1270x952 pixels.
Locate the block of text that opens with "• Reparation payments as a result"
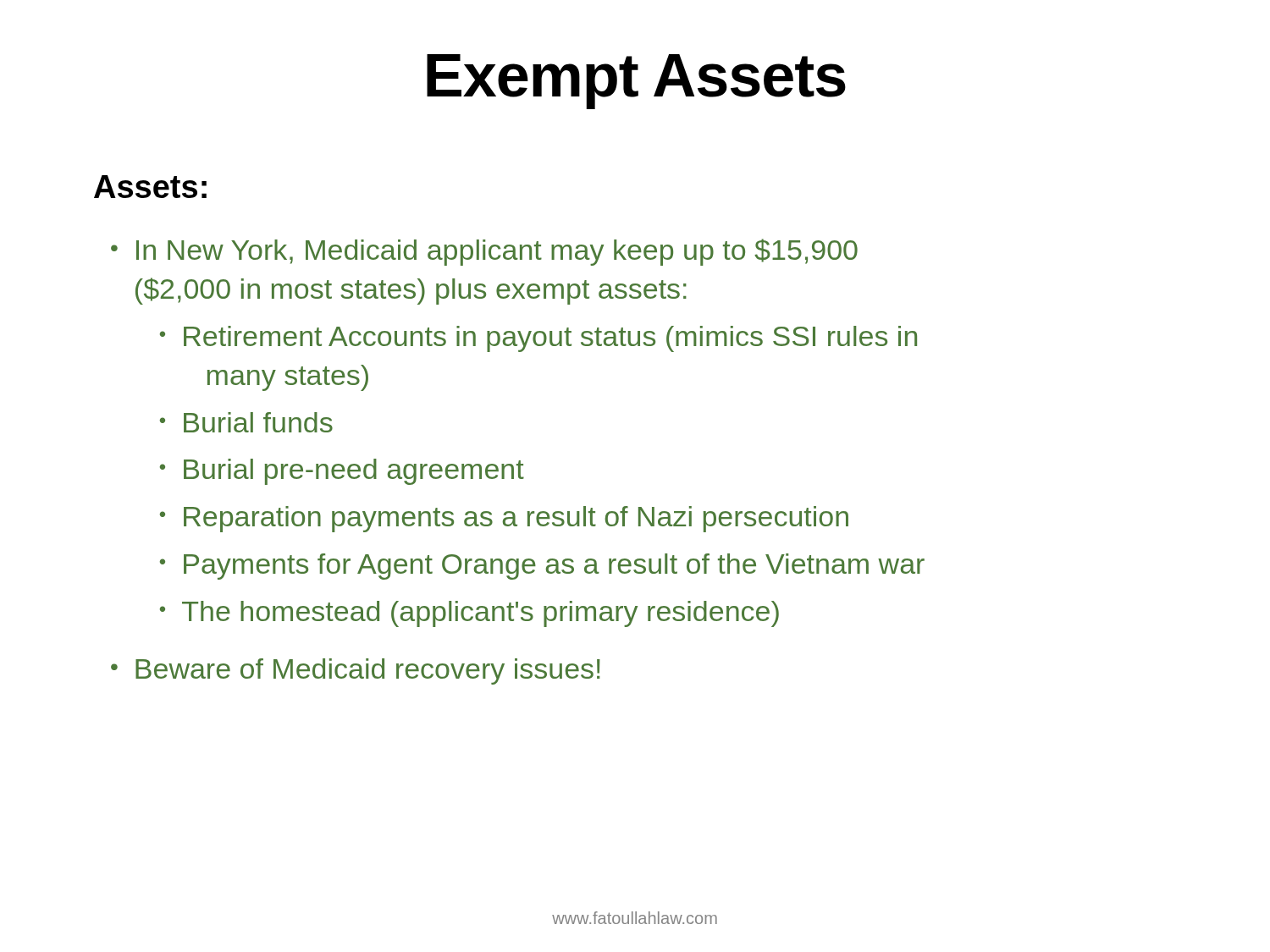pyautogui.click(x=505, y=517)
